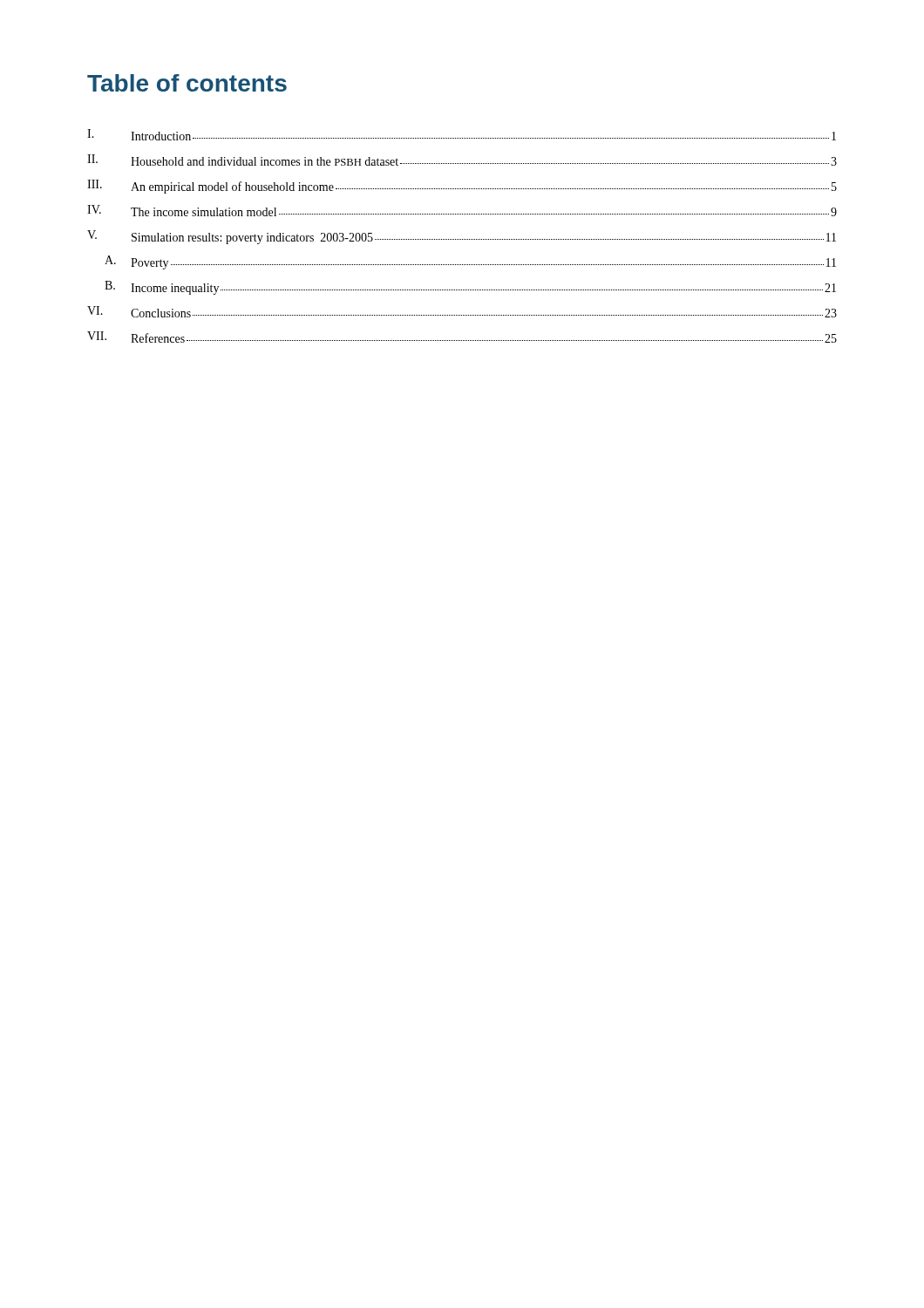Locate the block starting "II. Household and individual incomes in"
This screenshot has width=924, height=1308.
click(x=462, y=161)
